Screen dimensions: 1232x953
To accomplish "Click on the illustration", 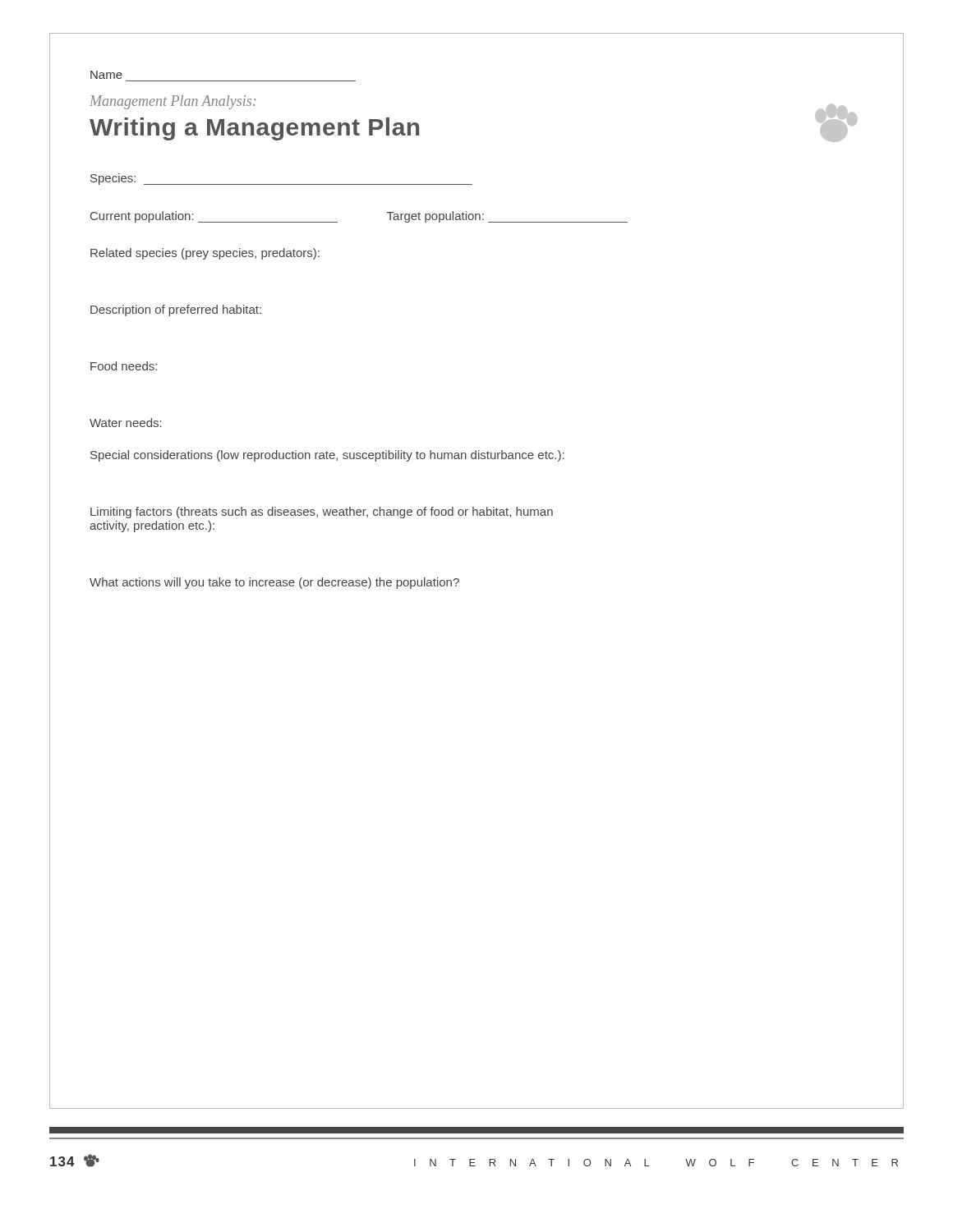I will 834,122.
